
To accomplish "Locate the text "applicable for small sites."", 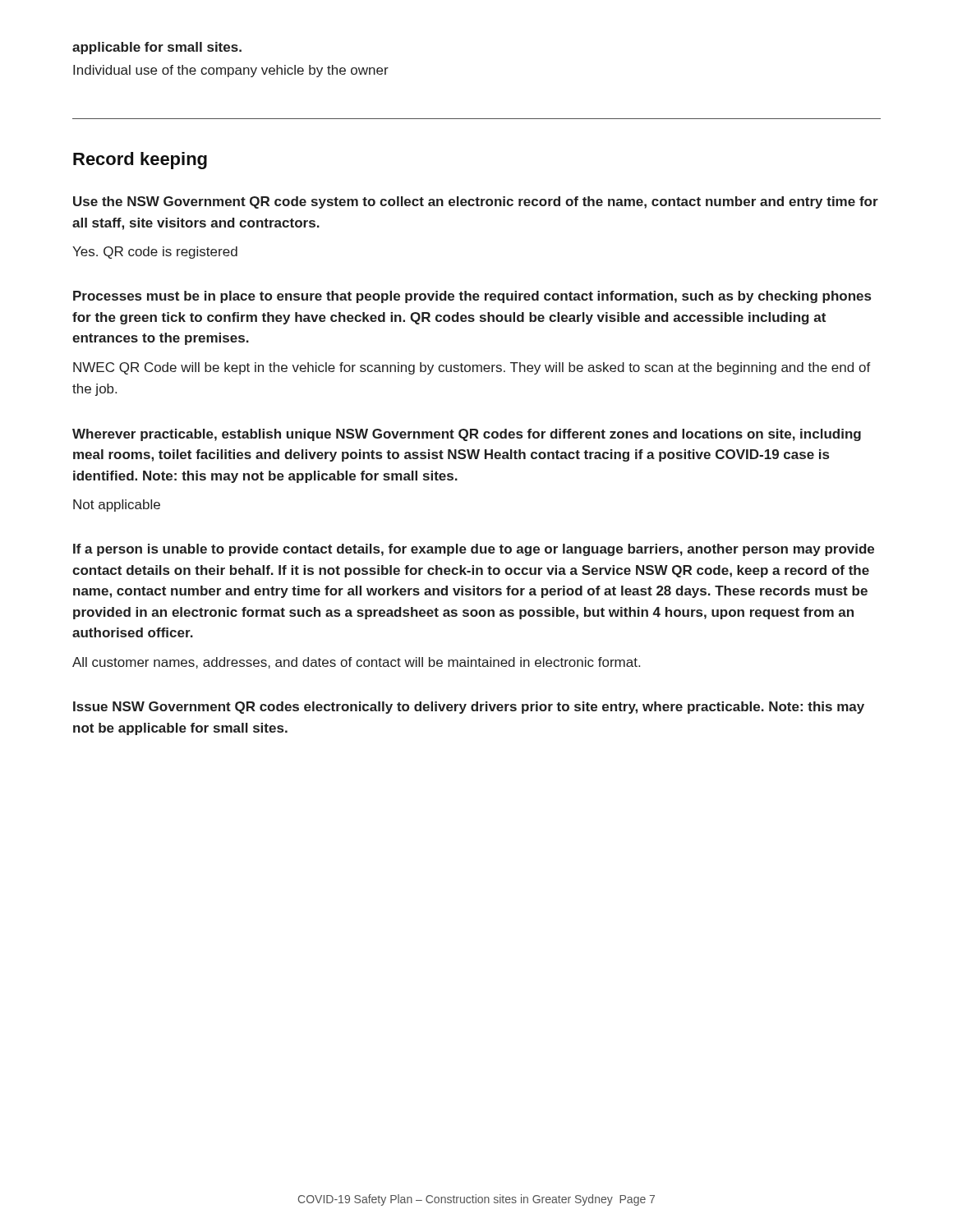I will pos(157,47).
